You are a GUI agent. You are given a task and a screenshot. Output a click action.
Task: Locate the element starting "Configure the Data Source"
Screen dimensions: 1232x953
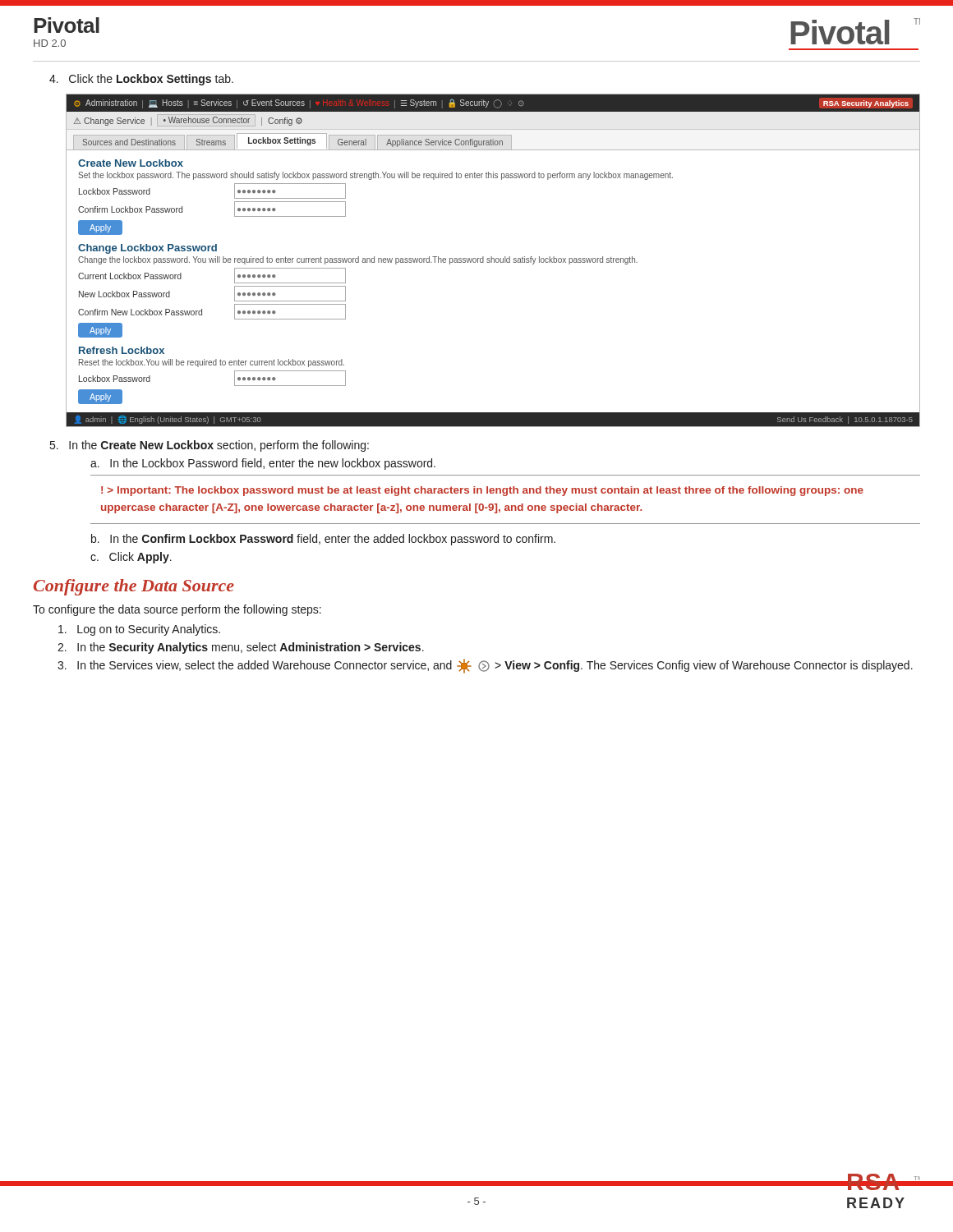click(x=134, y=585)
